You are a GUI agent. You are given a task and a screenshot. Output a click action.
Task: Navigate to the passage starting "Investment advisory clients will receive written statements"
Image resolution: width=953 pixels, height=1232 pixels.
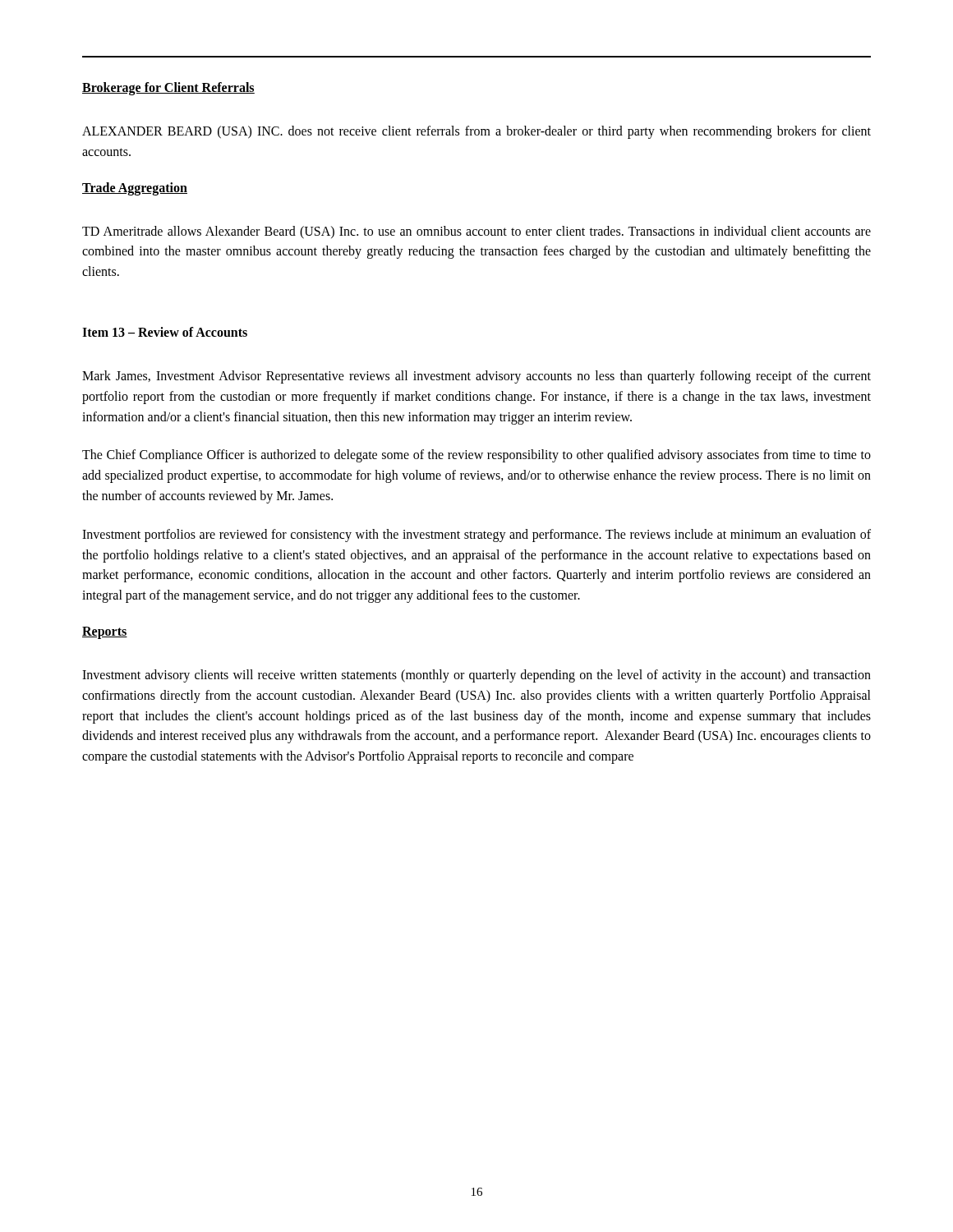click(476, 716)
